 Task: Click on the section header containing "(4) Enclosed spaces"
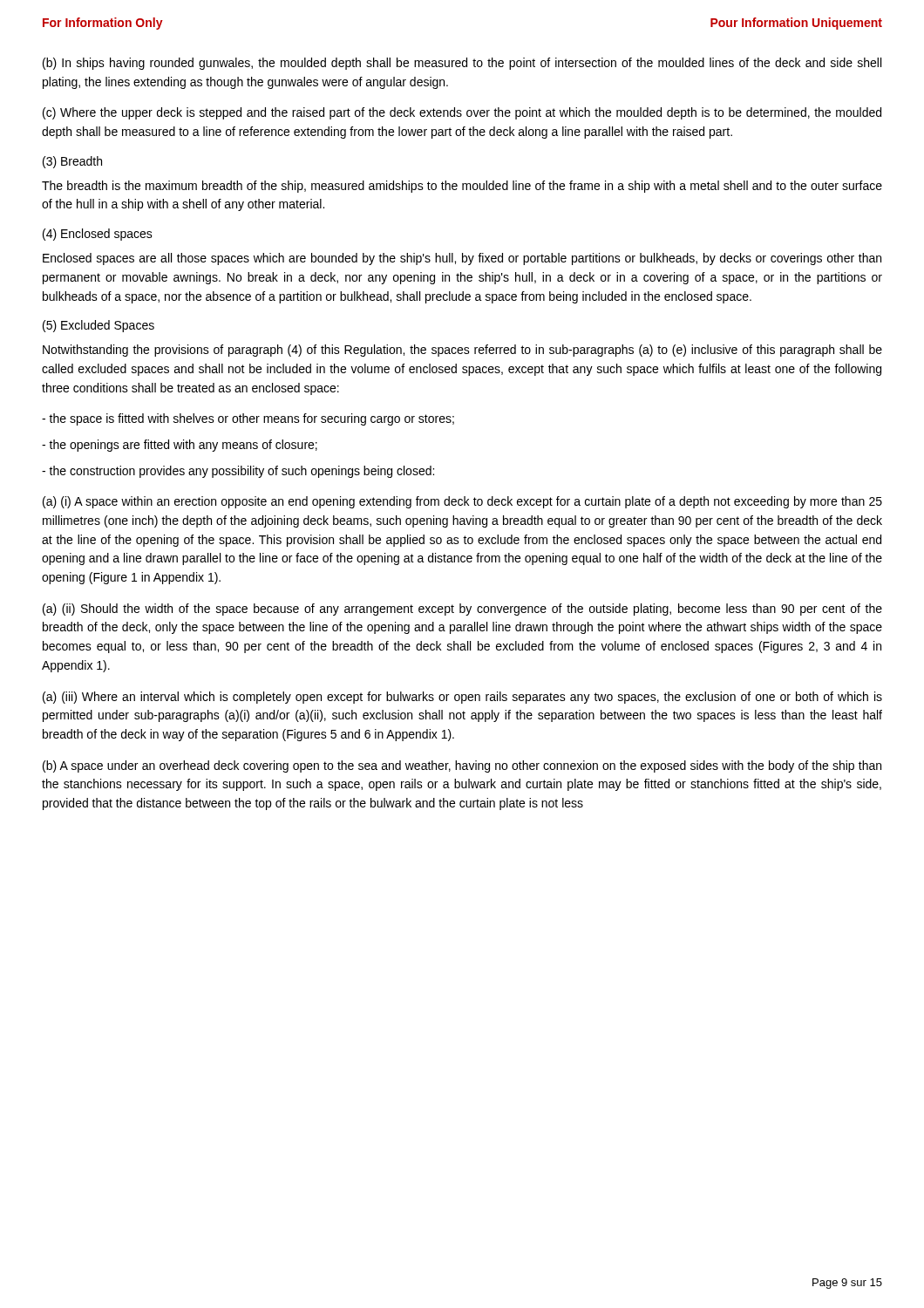click(x=97, y=234)
